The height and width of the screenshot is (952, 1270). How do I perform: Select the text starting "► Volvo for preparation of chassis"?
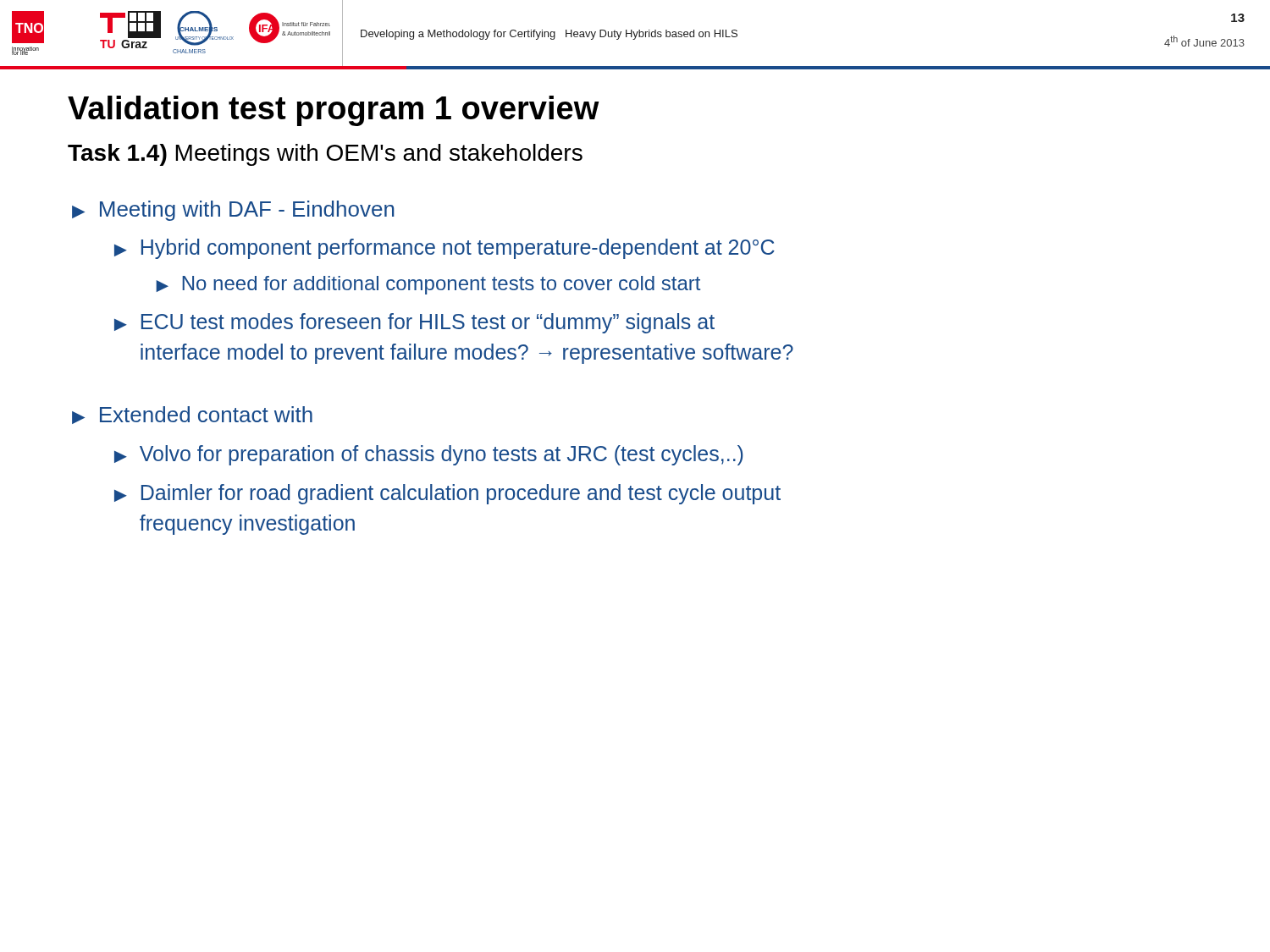[427, 455]
